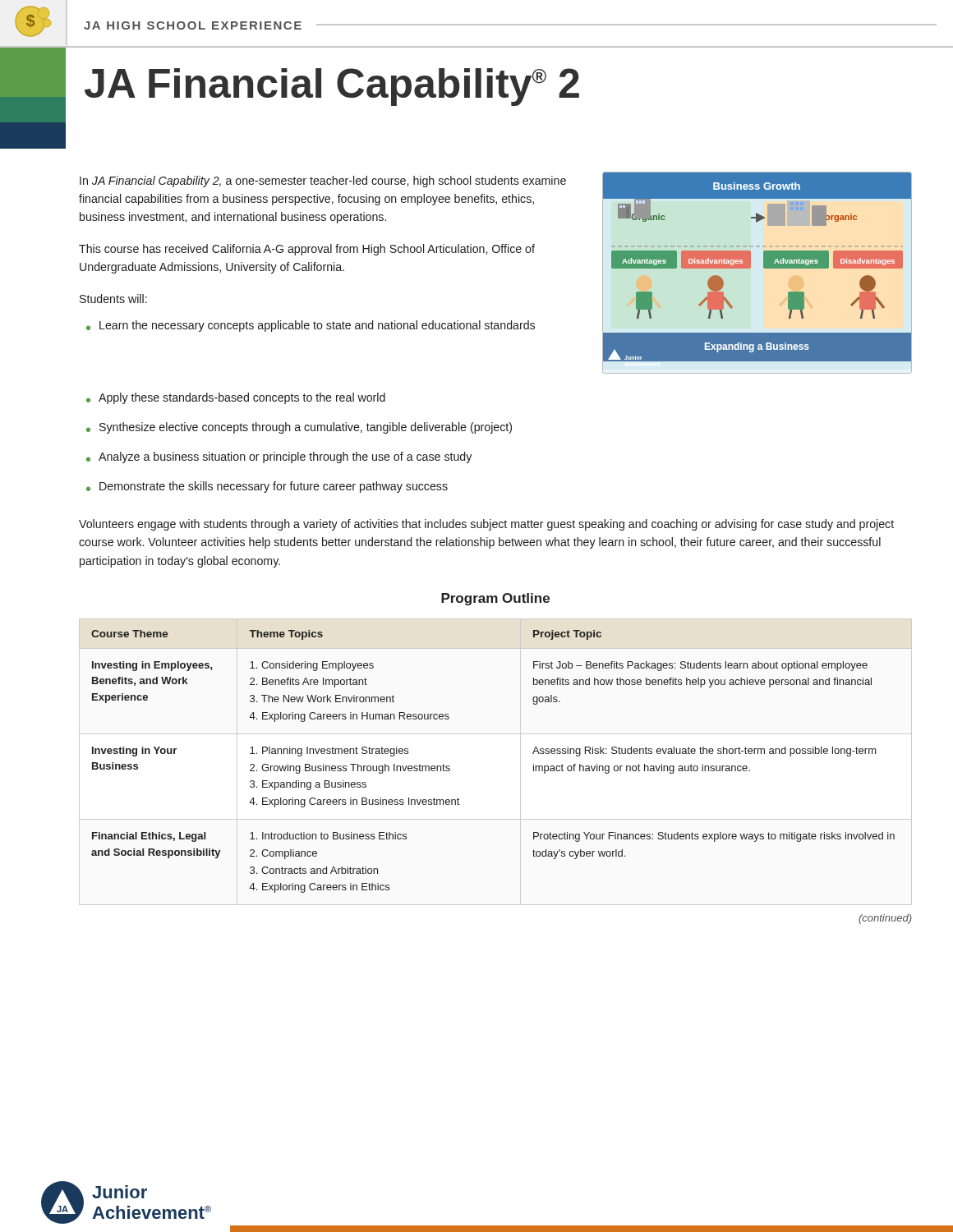Where is the passage that starts "This course has received California"?

point(307,258)
